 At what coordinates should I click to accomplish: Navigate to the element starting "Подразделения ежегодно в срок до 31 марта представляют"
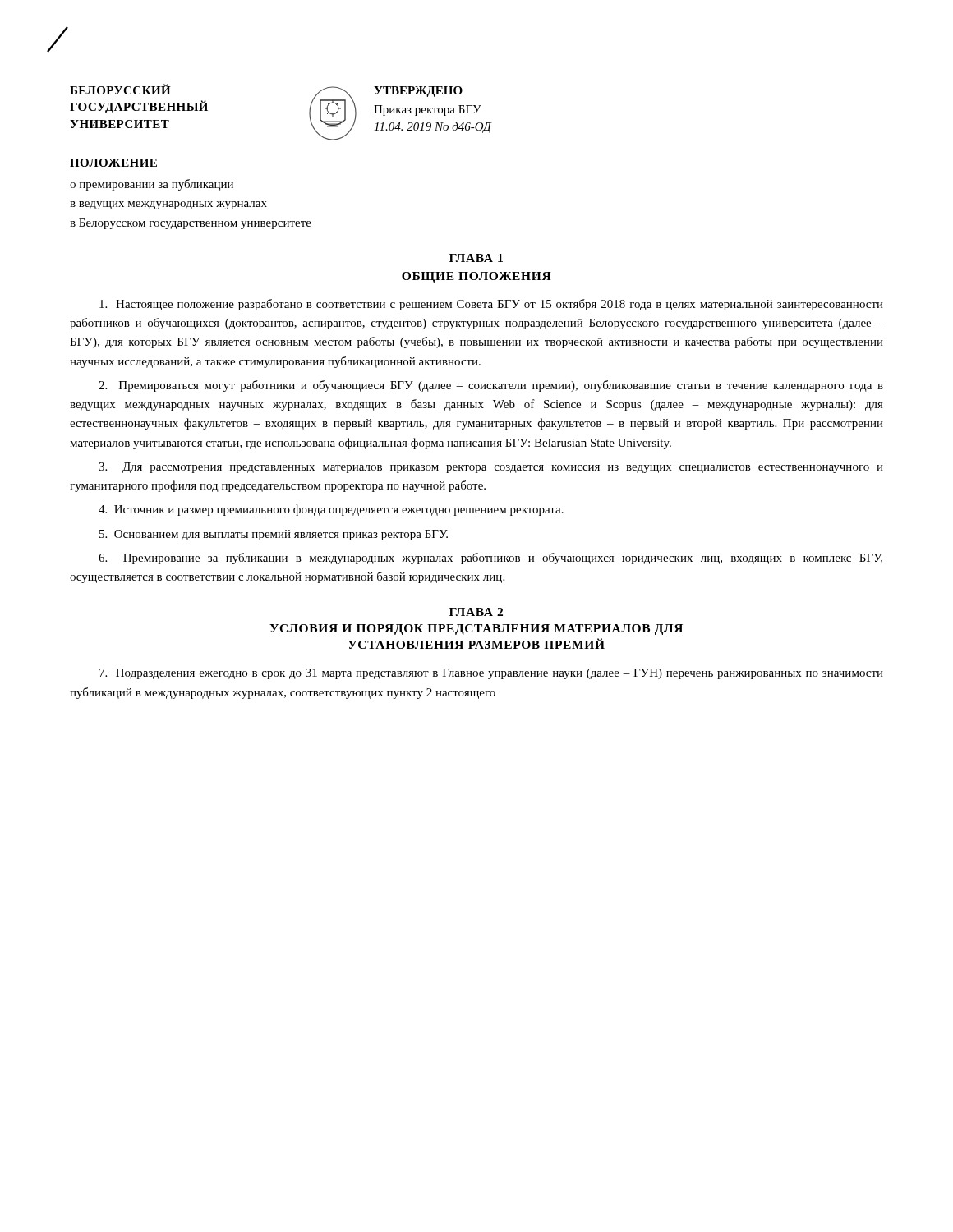click(476, 682)
